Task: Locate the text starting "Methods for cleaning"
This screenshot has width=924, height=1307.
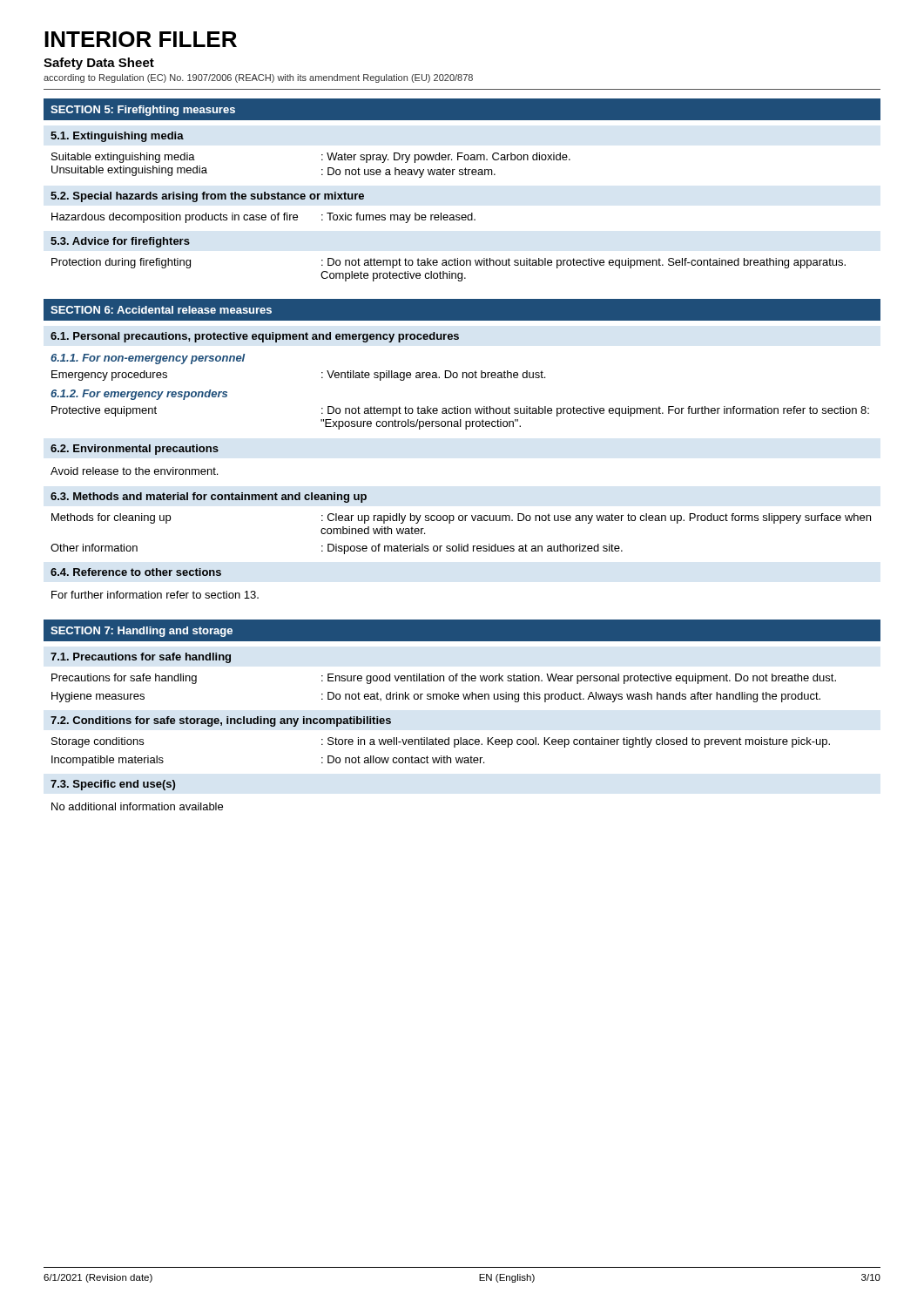Action: pyautogui.click(x=462, y=525)
